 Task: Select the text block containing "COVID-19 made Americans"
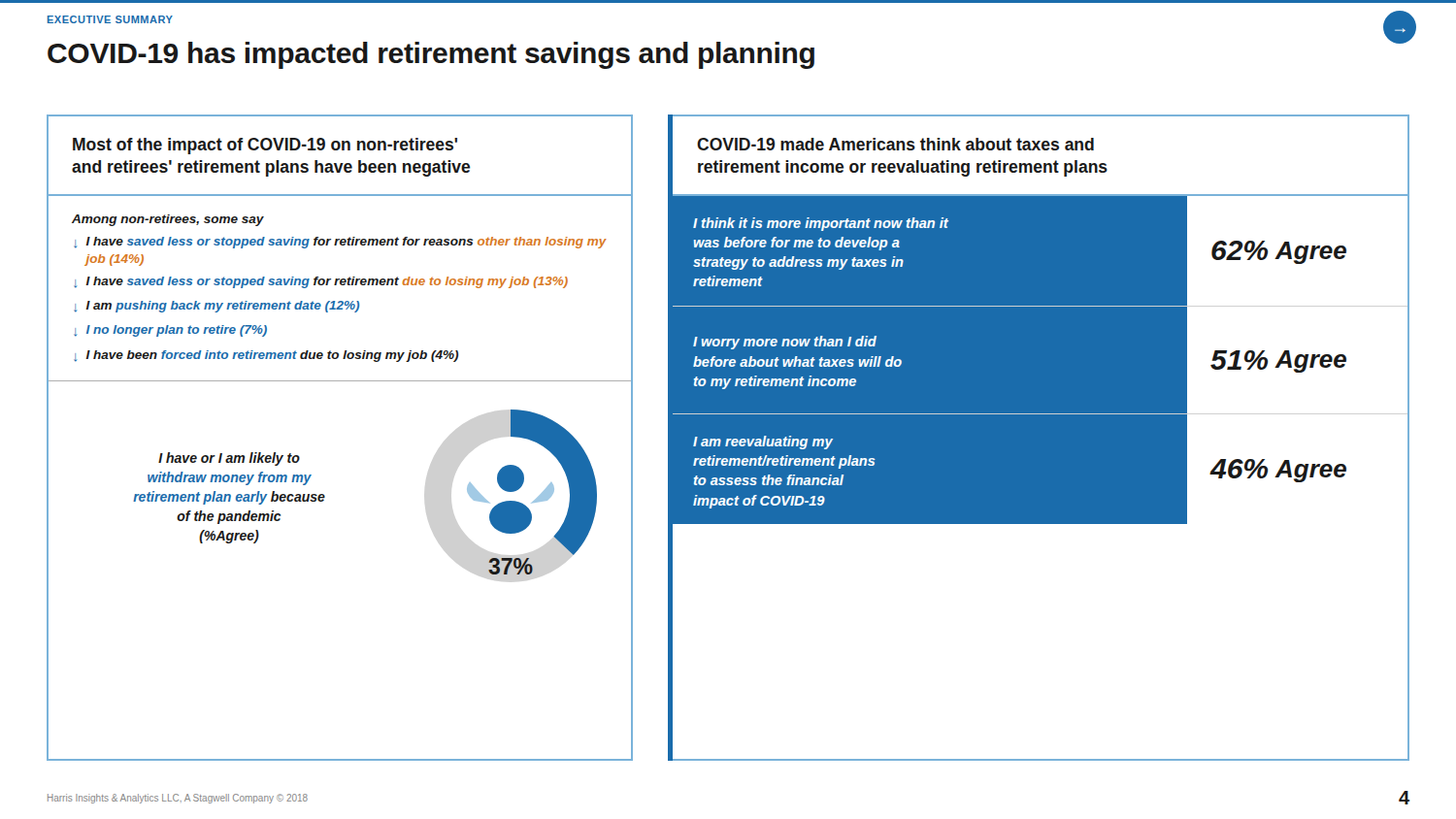pyautogui.click(x=902, y=156)
